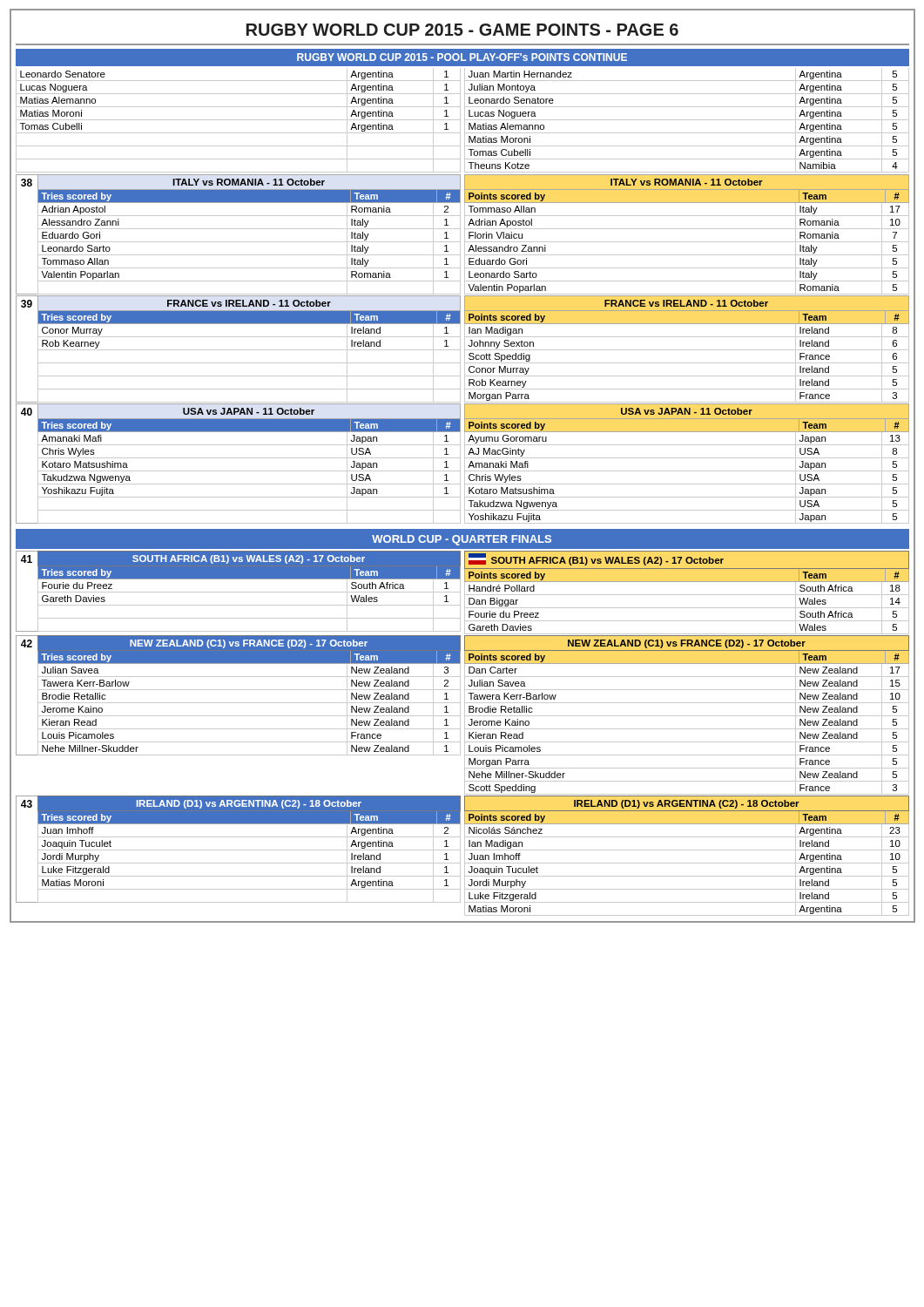Find the section header with the text "WORLD CUP -"
This screenshot has height=1307, width=924.
462,539
